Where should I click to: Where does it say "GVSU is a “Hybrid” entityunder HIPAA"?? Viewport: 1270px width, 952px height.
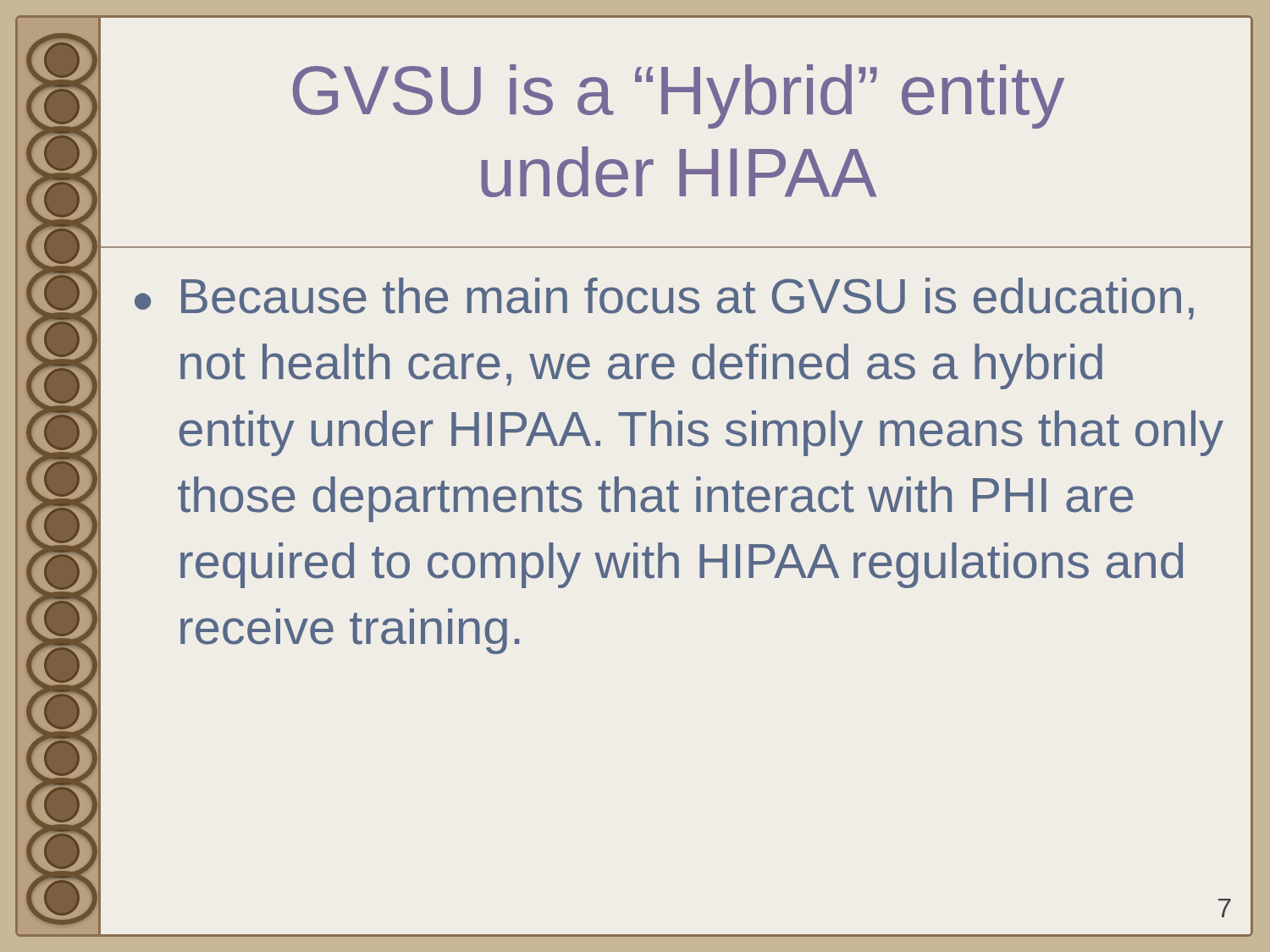pyautogui.click(x=677, y=132)
